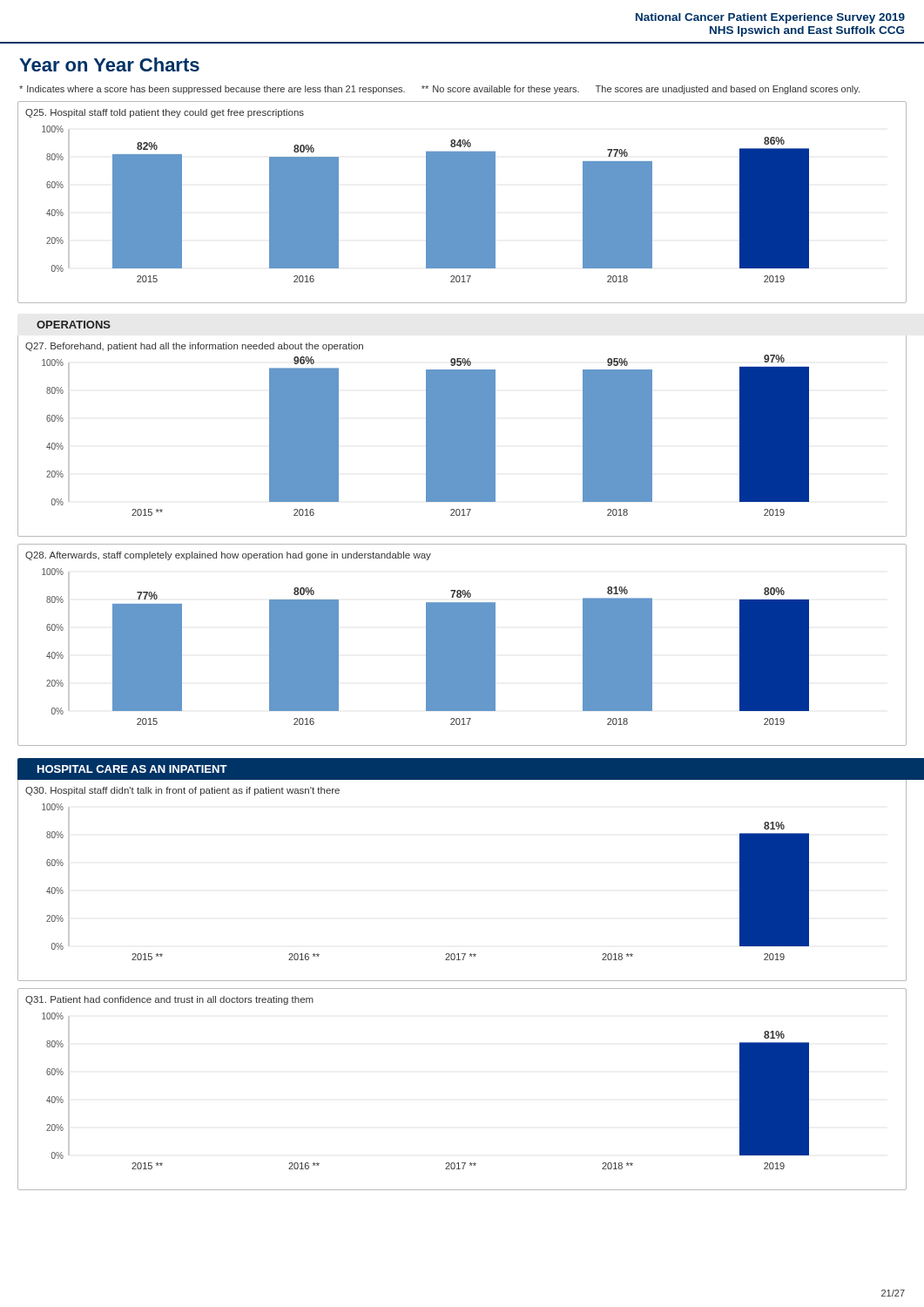924x1307 pixels.
Task: Find the title on this page that starts "Year on Year"
Action: 109,65
